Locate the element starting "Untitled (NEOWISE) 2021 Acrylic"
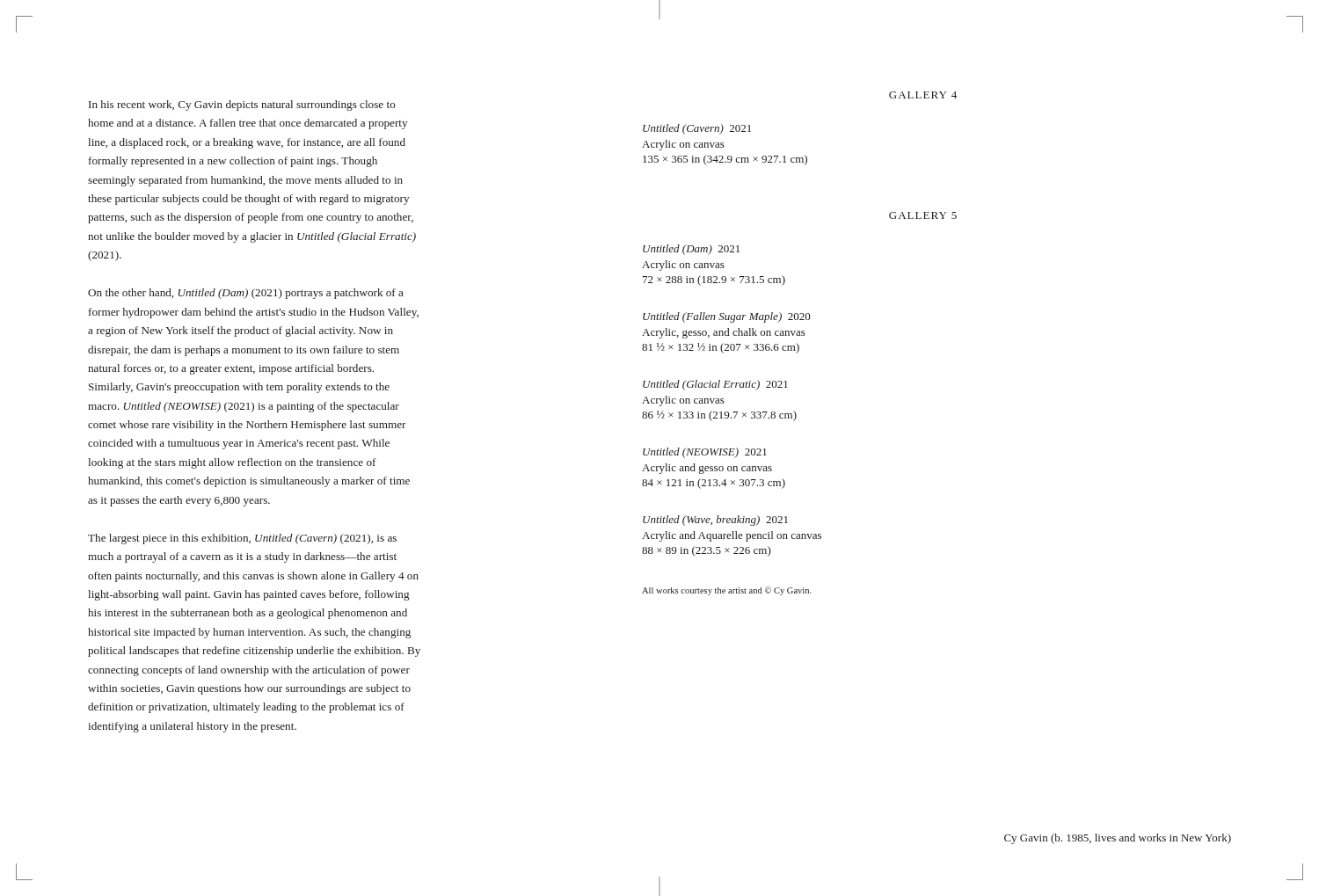The width and height of the screenshot is (1319, 896). (705, 453)
